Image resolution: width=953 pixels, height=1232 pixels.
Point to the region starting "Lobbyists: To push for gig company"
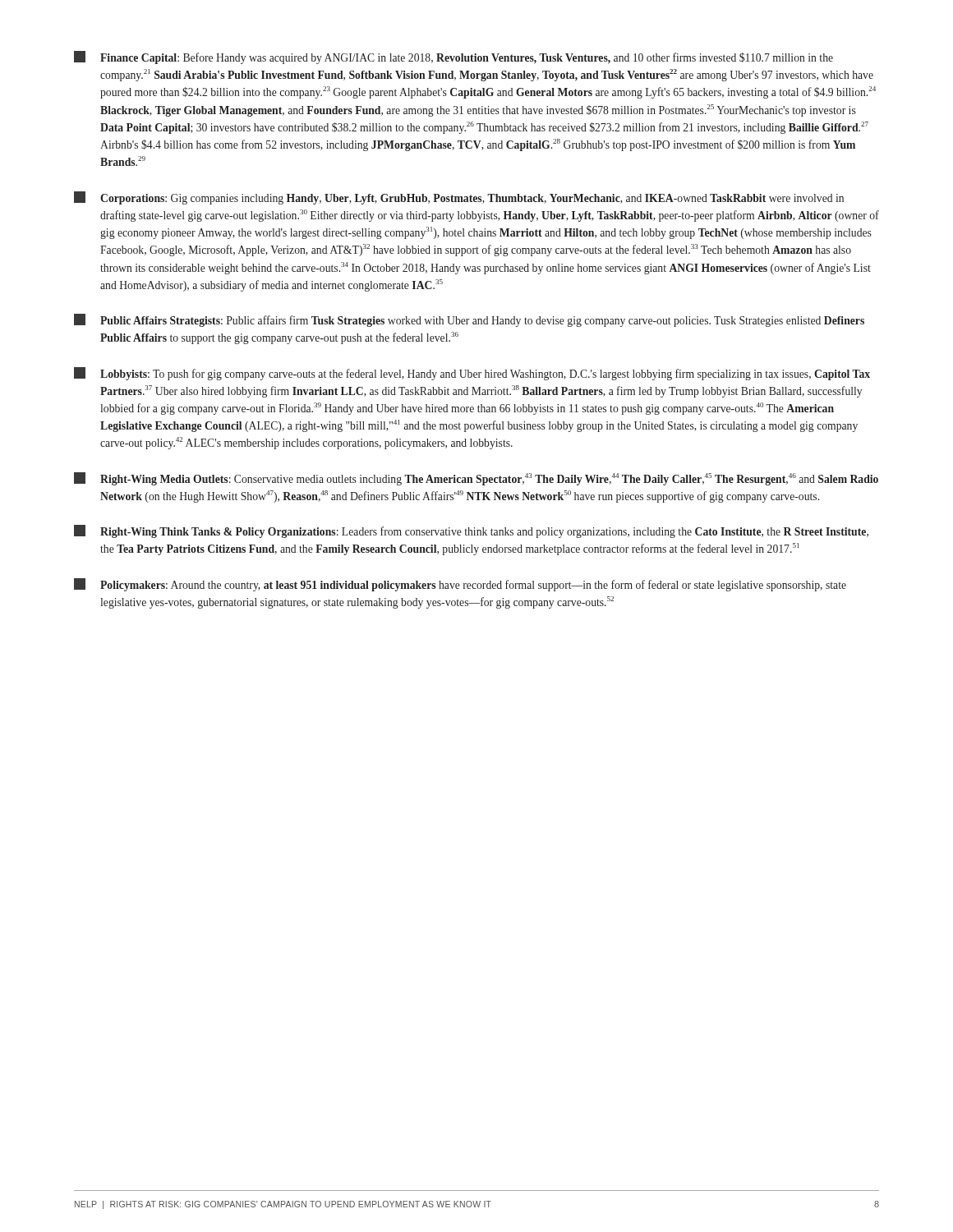point(476,409)
